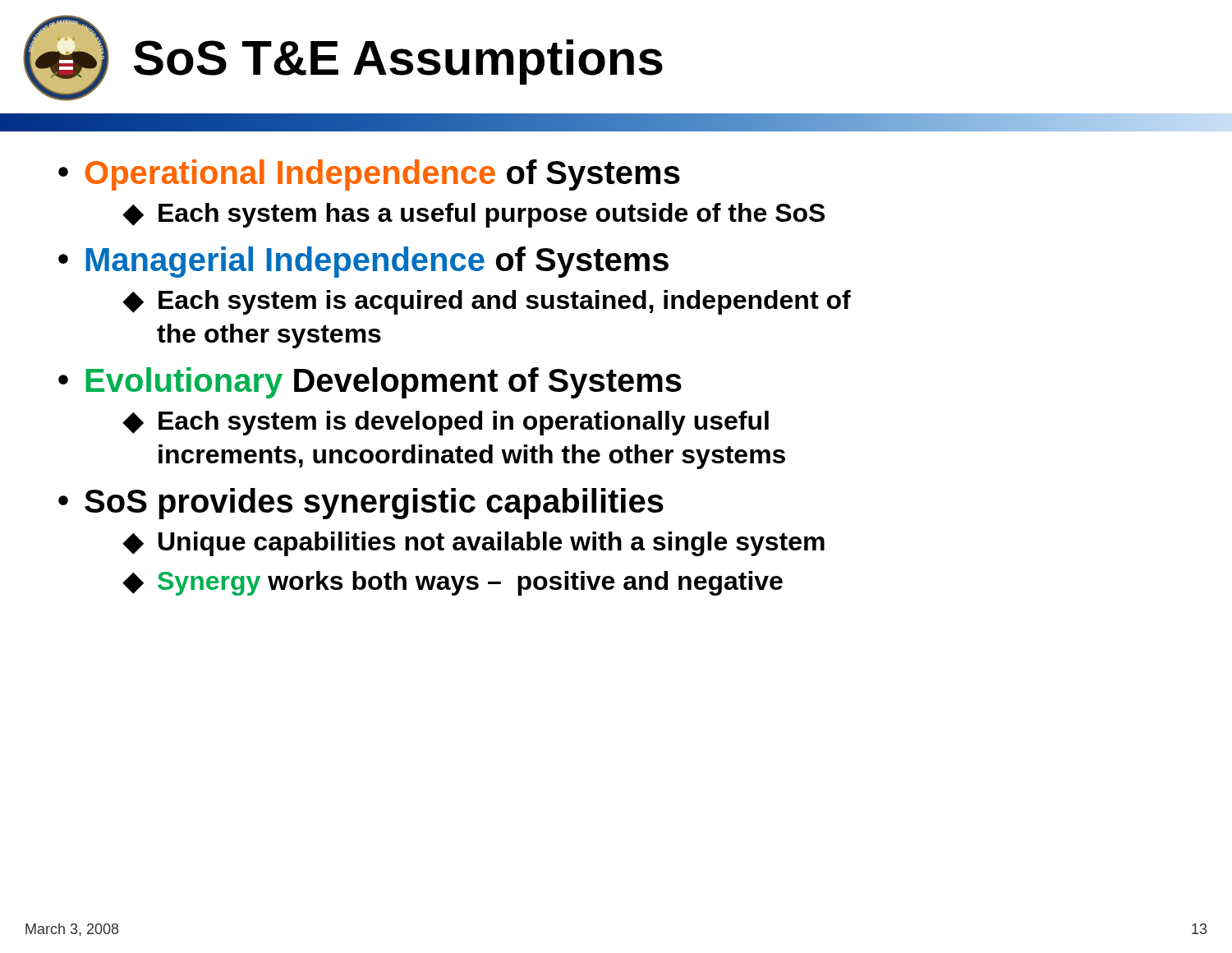Locate the text "• SoS provides synergistic capabilities"
Viewport: 1232px width, 953px height.
pos(361,501)
